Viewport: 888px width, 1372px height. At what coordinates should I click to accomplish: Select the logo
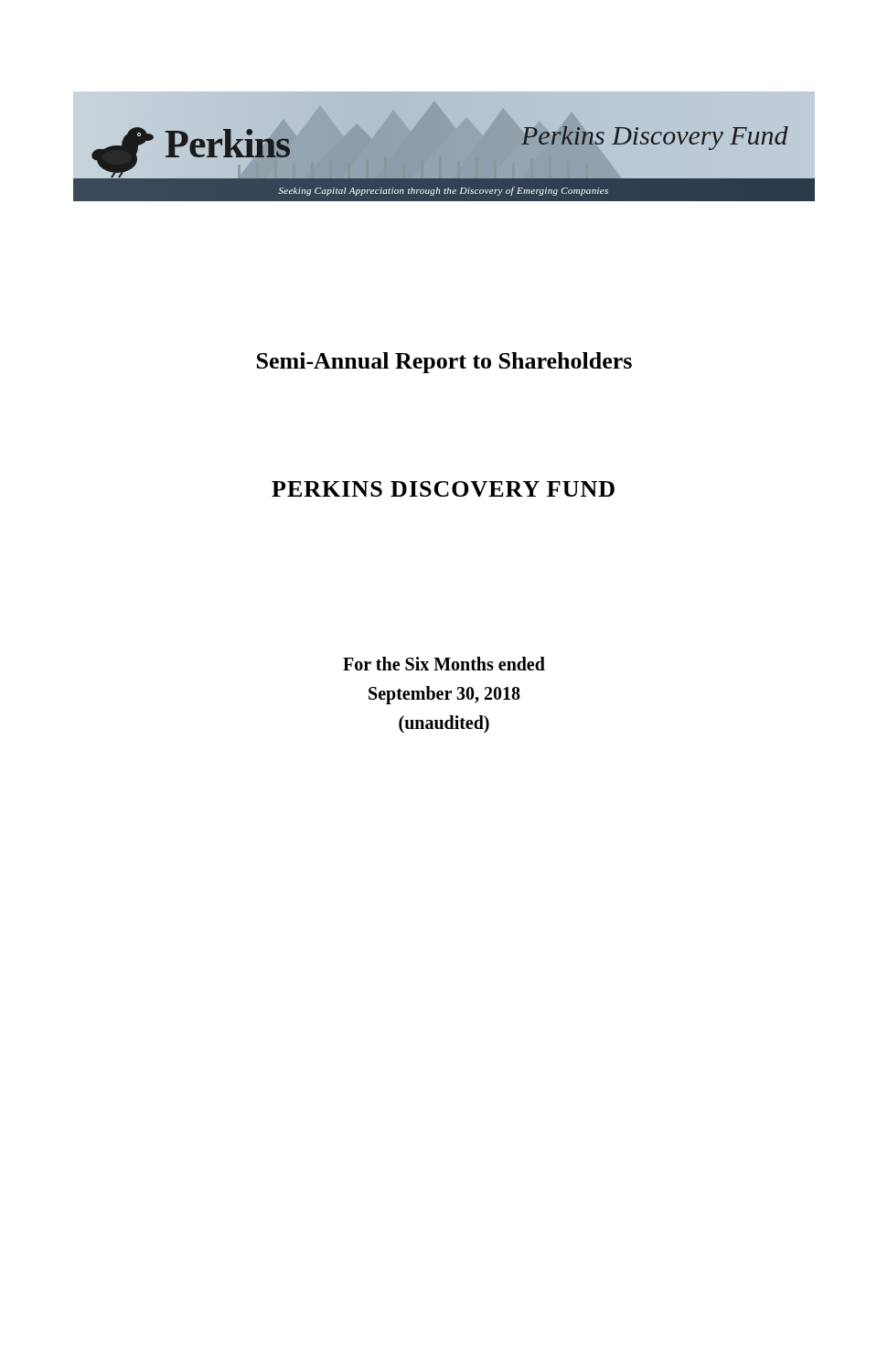(444, 146)
